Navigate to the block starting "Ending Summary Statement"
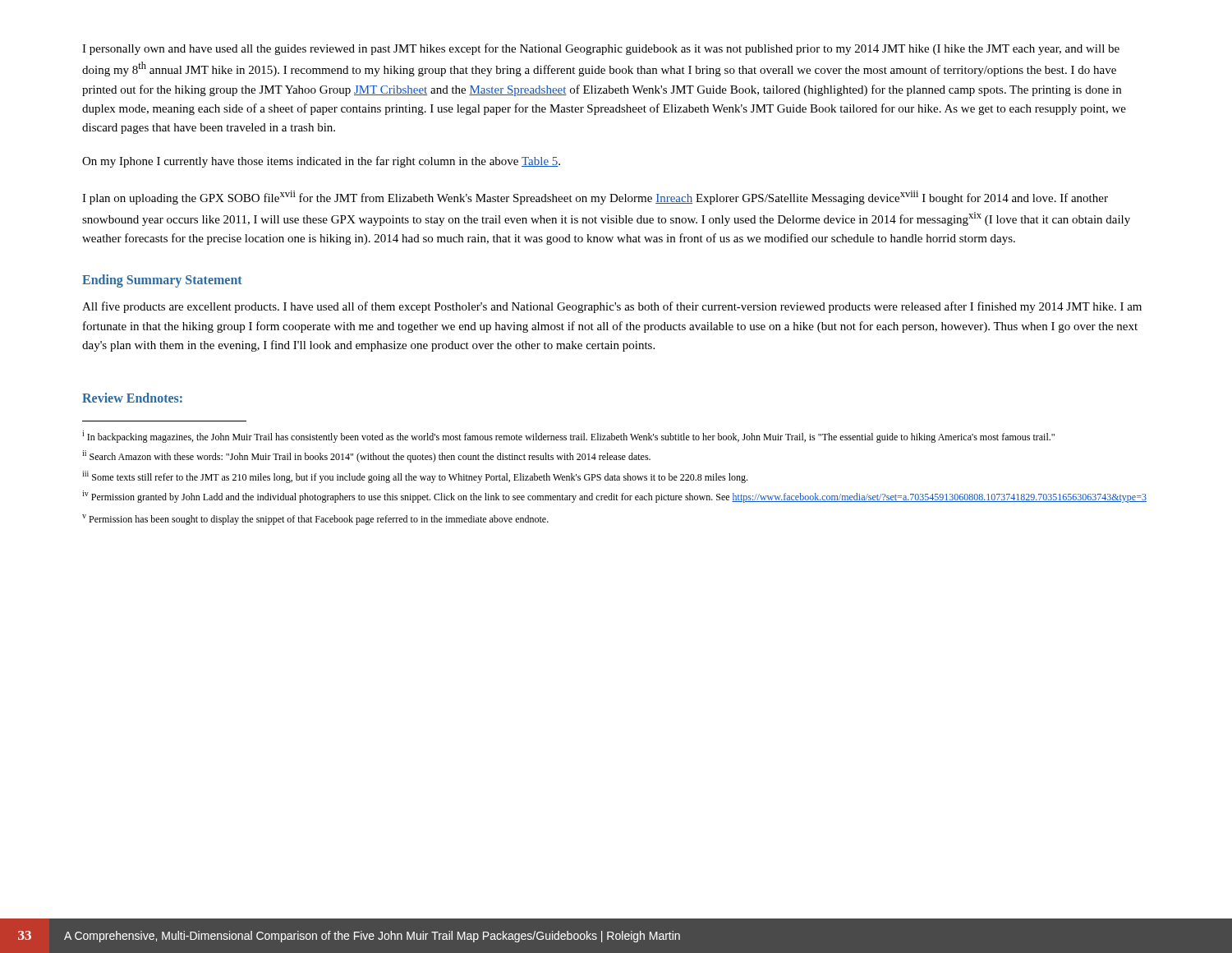Viewport: 1232px width, 953px height. point(162,280)
